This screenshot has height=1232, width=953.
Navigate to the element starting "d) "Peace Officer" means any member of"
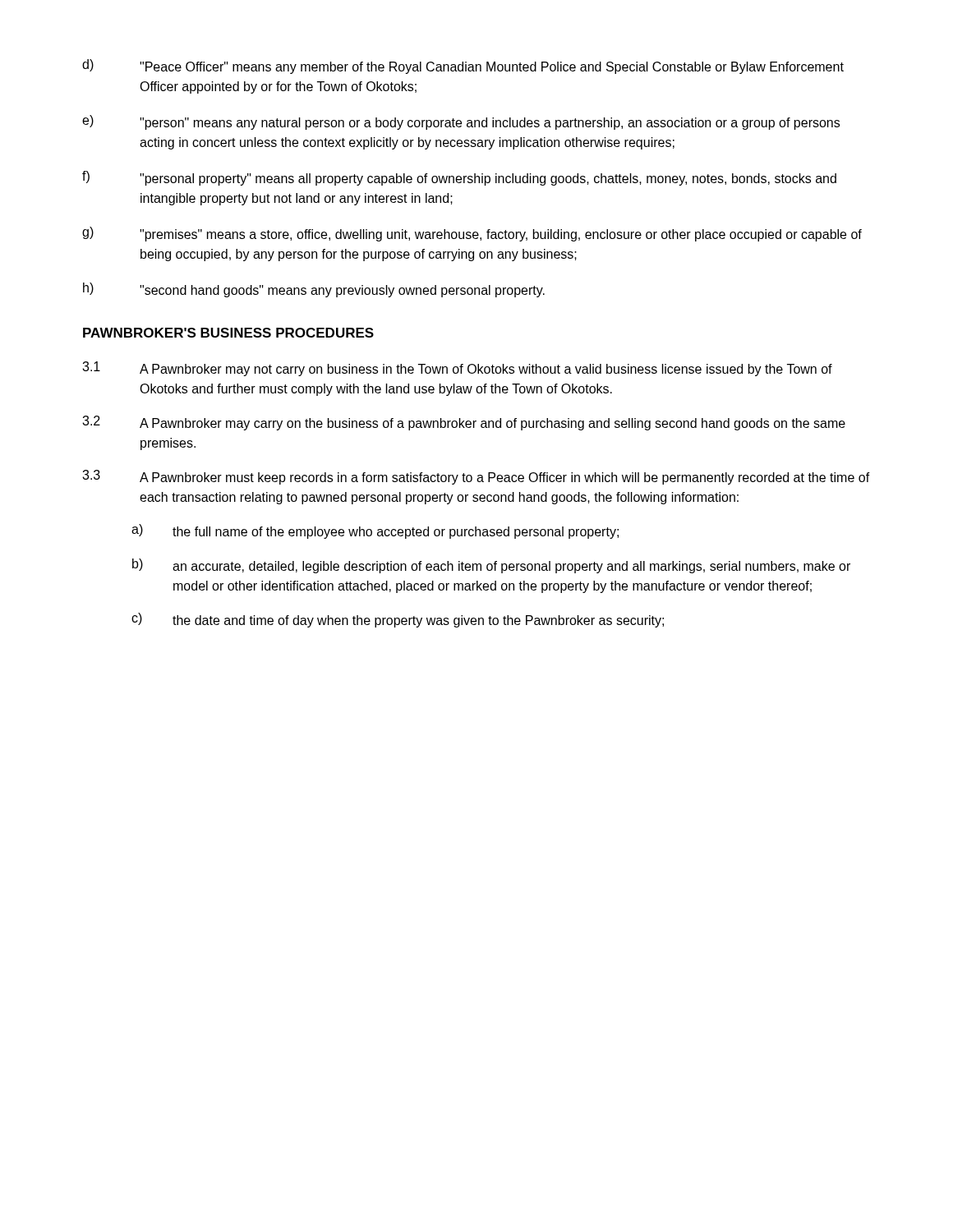[x=476, y=77]
